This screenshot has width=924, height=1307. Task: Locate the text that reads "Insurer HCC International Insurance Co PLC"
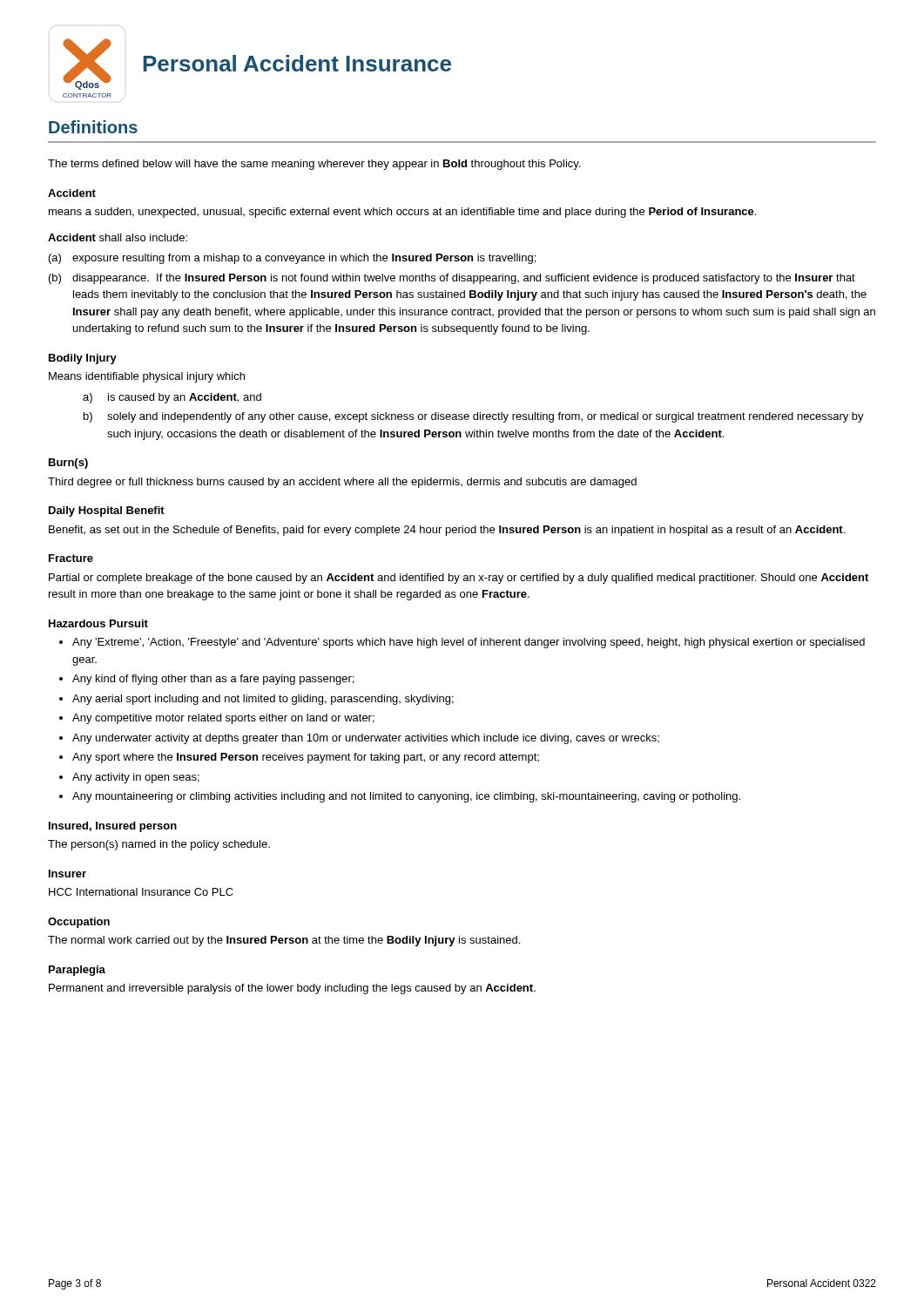pos(67,874)
